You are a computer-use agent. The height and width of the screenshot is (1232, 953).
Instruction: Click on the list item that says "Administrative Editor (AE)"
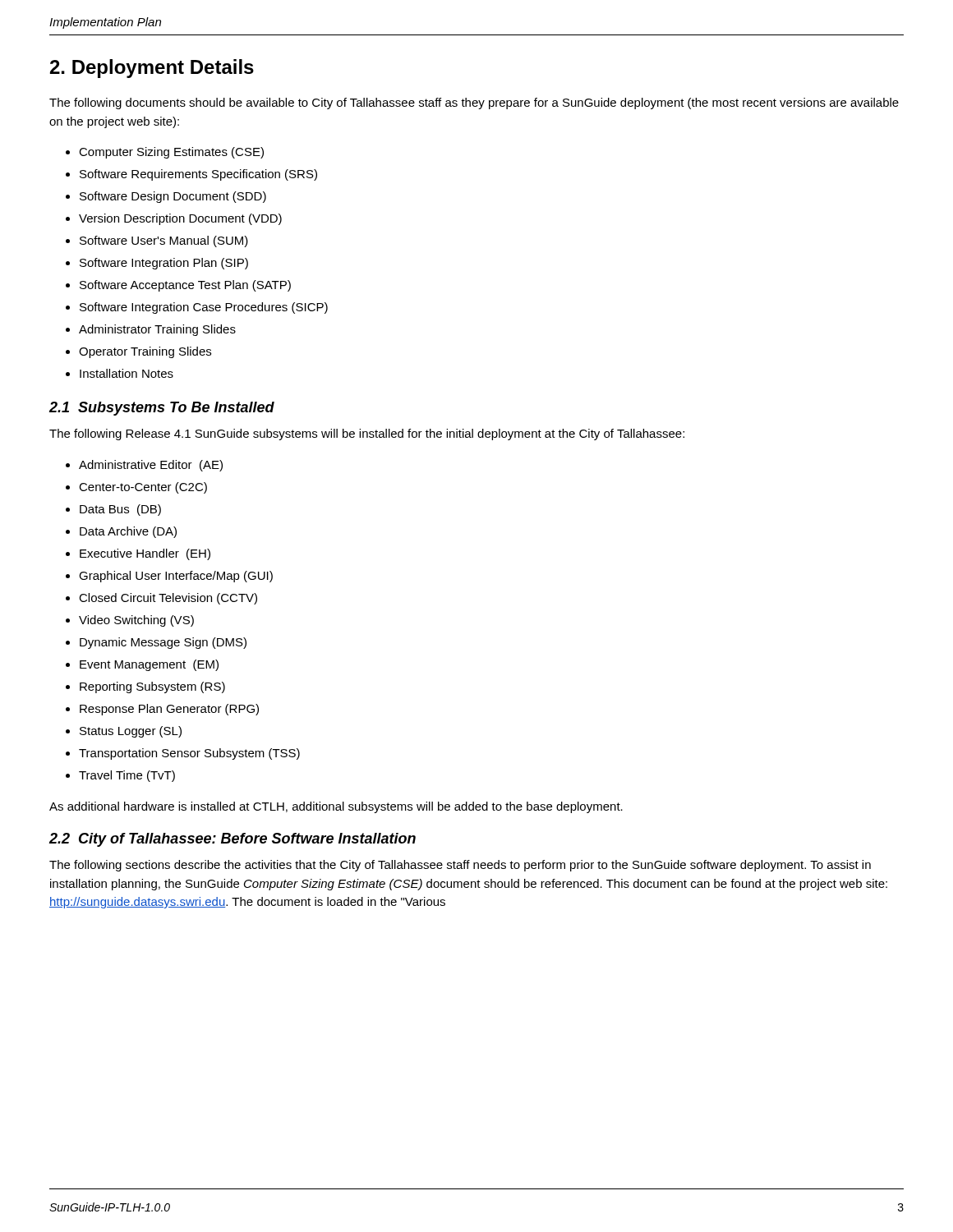(x=151, y=464)
